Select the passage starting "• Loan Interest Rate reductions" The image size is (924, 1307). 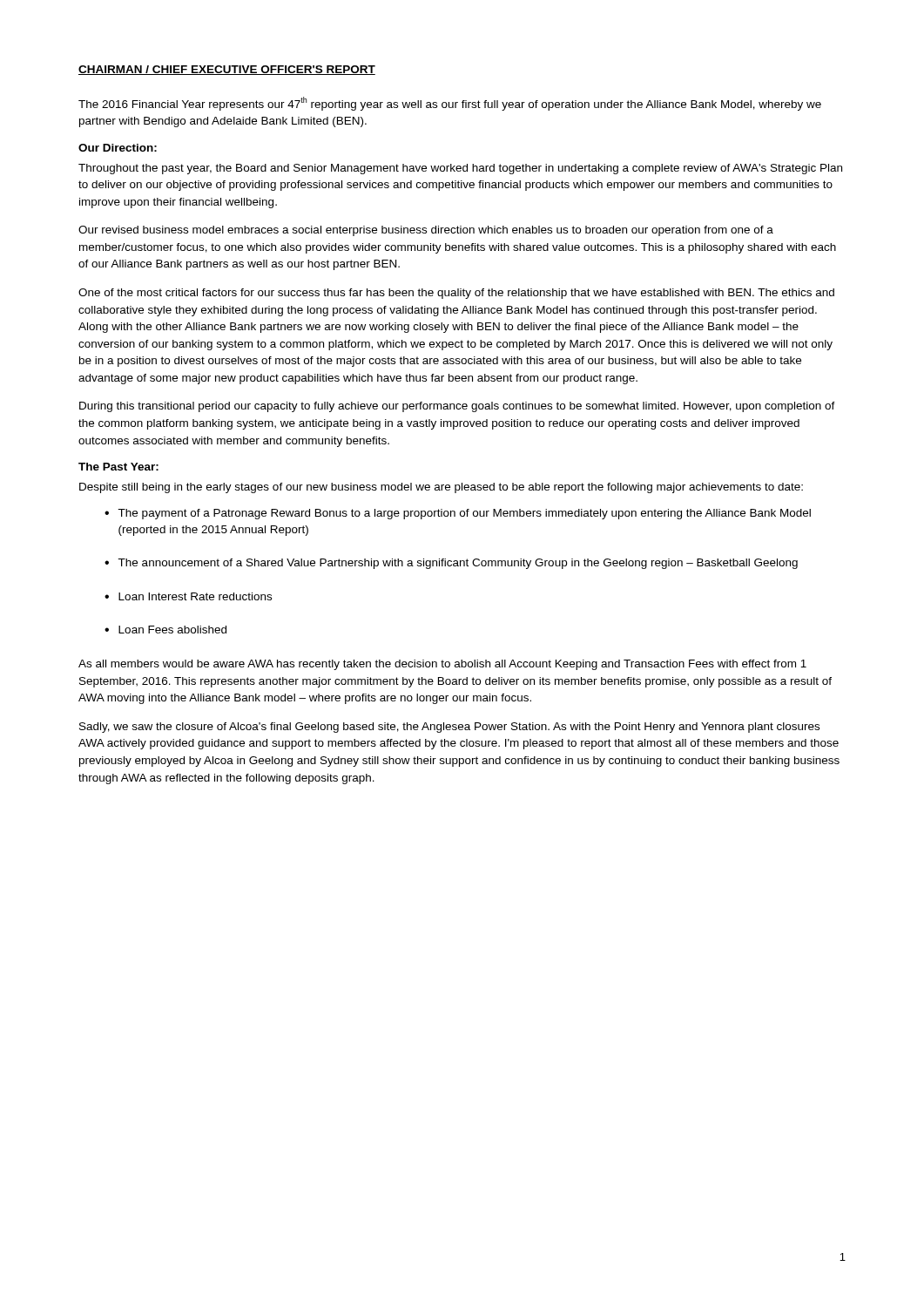point(188,597)
